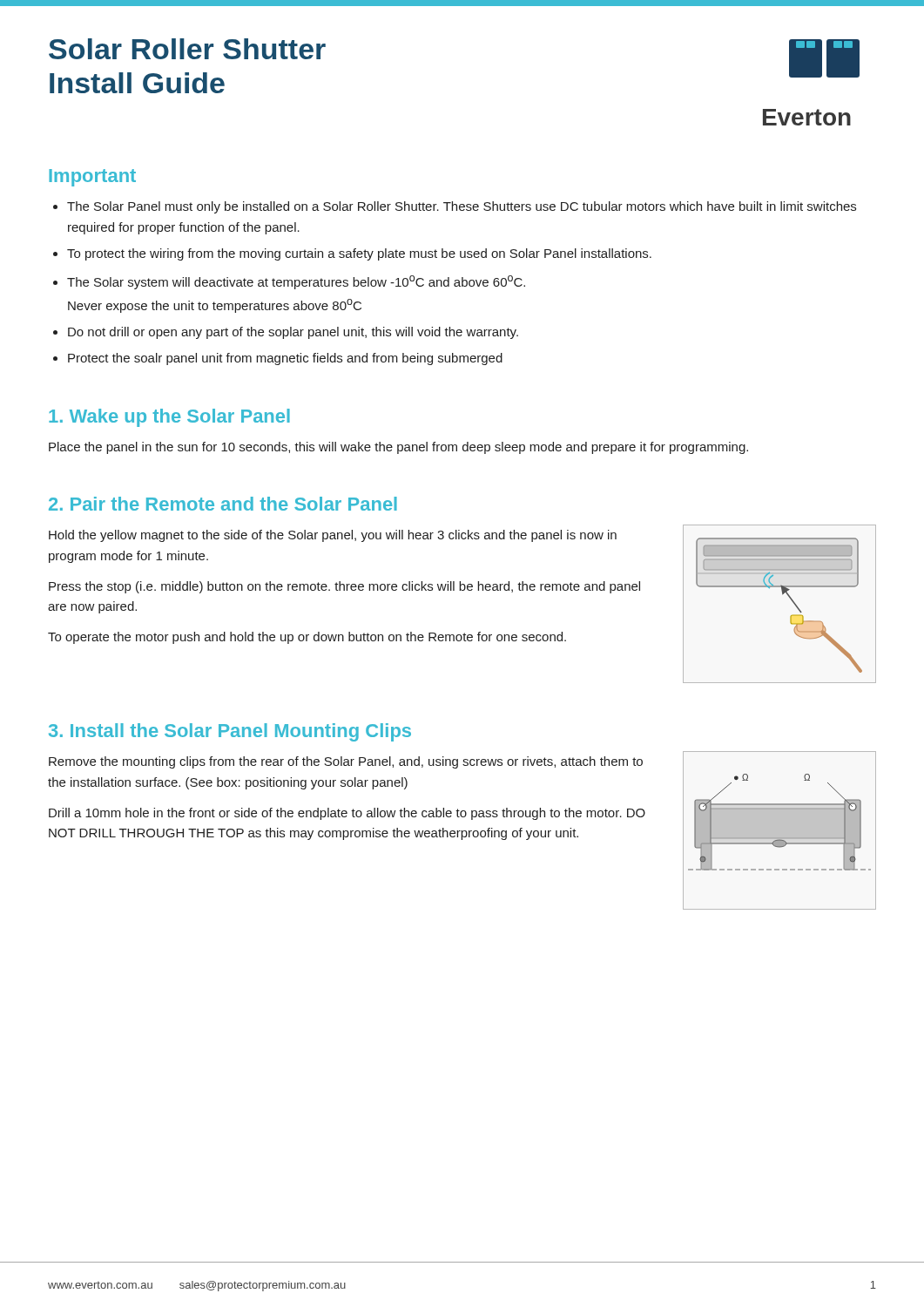Find the block on this page that starts "To operate the motor push and"
The width and height of the screenshot is (924, 1307).
[x=308, y=637]
